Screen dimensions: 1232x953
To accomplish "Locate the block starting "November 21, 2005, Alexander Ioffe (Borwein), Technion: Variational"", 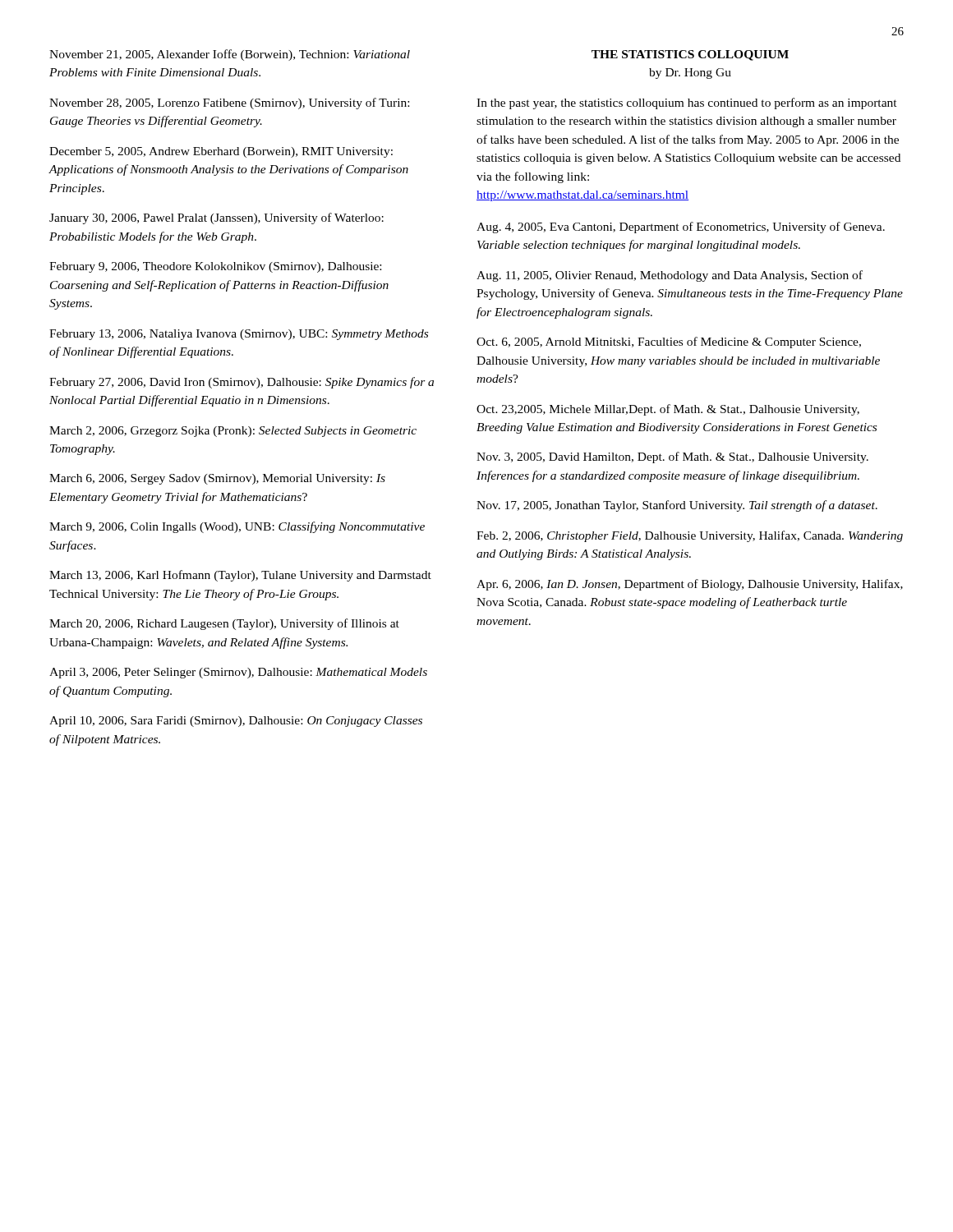I will click(x=230, y=63).
